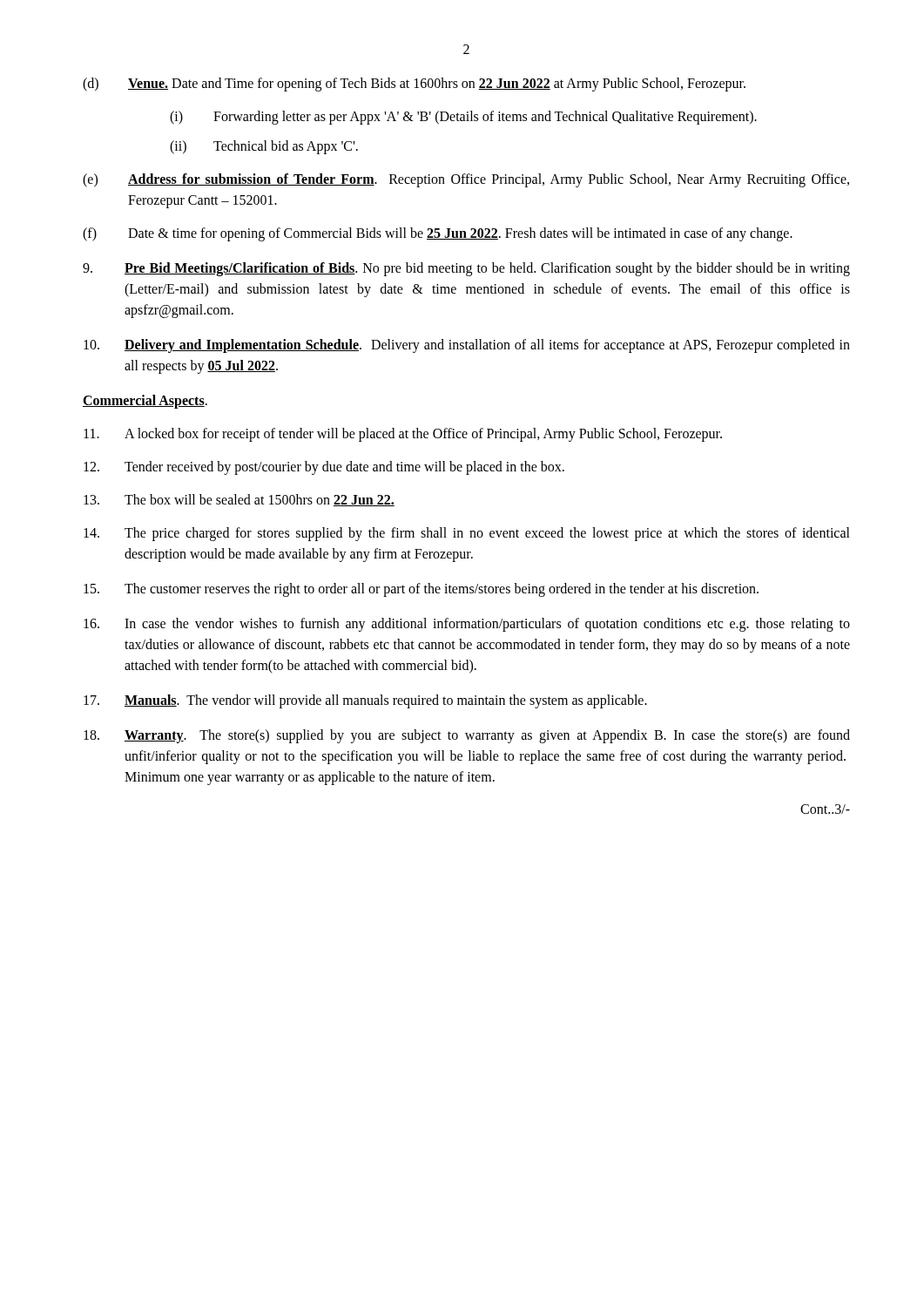Select the text block that says "(e) Address for submission of"

pyautogui.click(x=466, y=190)
